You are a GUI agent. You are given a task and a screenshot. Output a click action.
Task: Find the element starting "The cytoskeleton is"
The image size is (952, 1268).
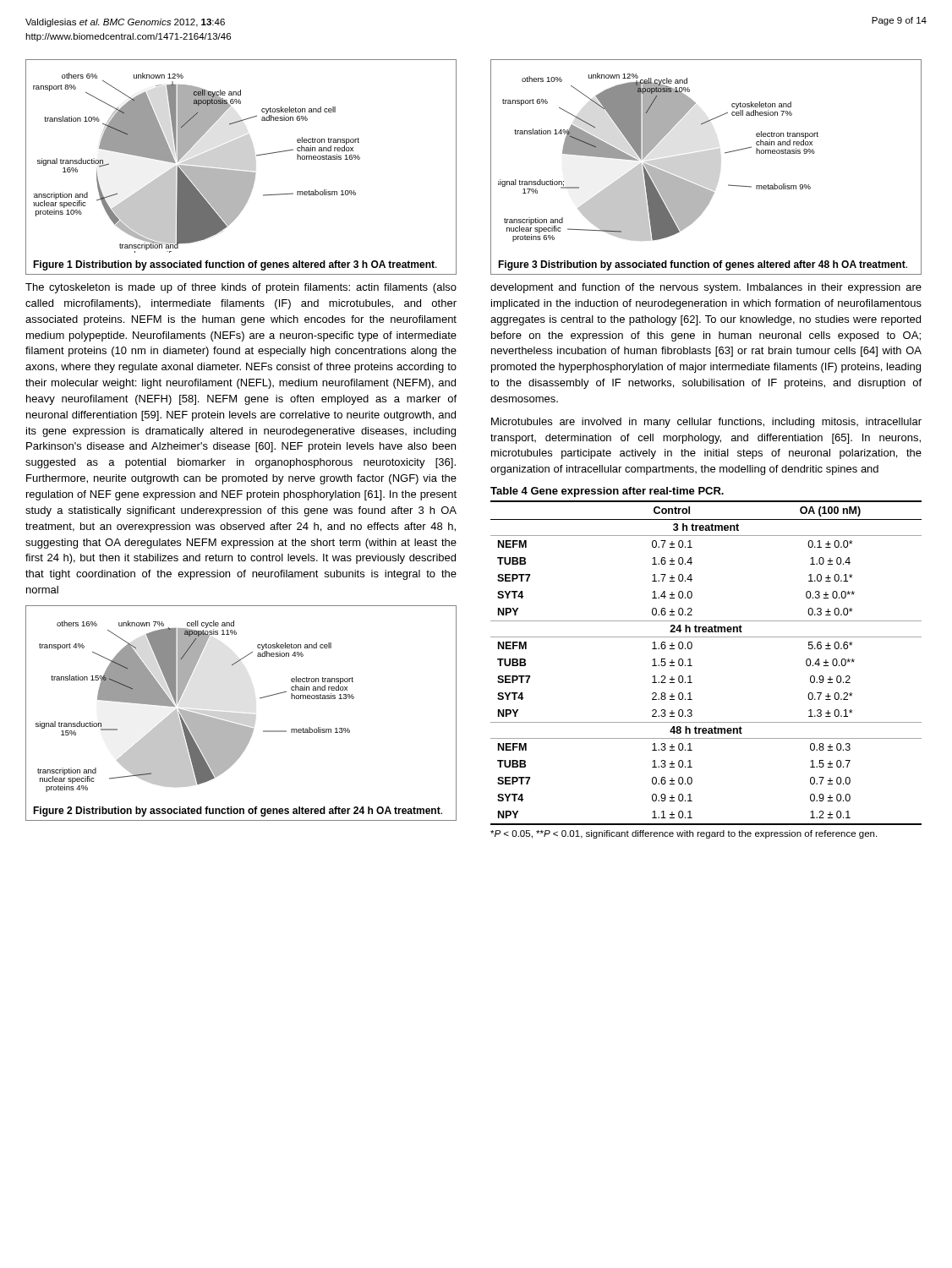[241, 438]
